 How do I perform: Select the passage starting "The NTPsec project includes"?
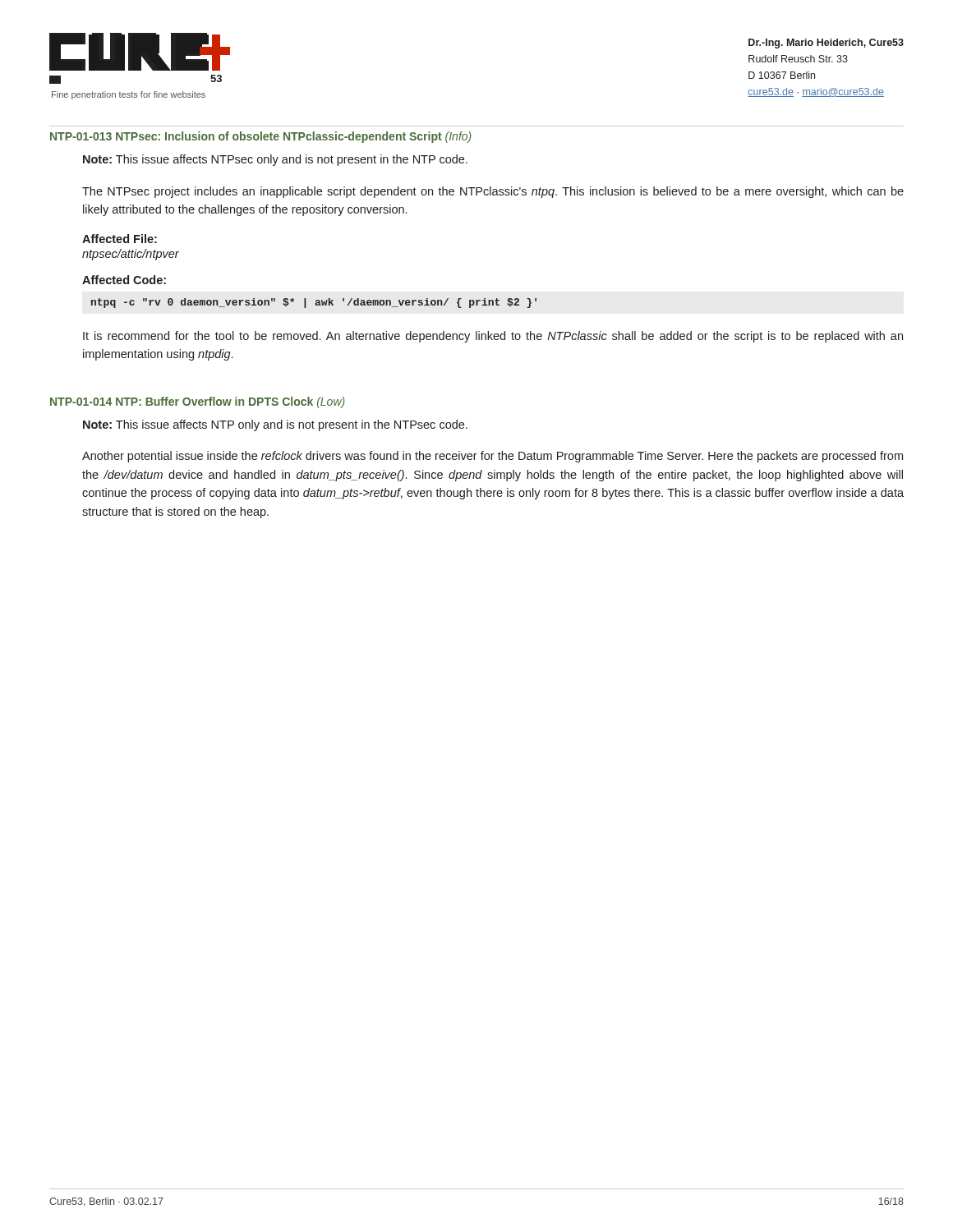click(x=493, y=200)
